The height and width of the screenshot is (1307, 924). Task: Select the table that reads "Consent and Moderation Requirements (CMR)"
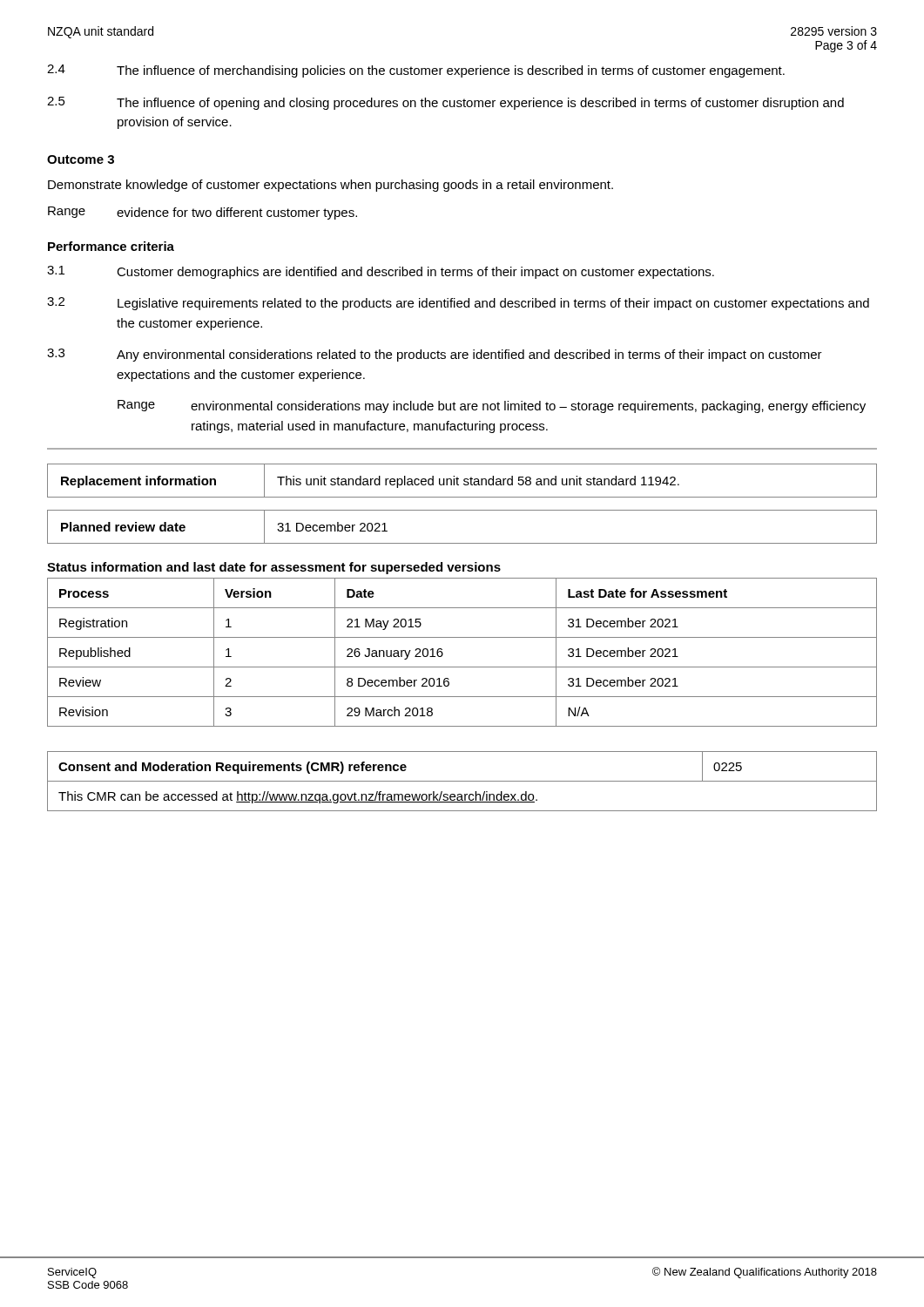point(462,781)
